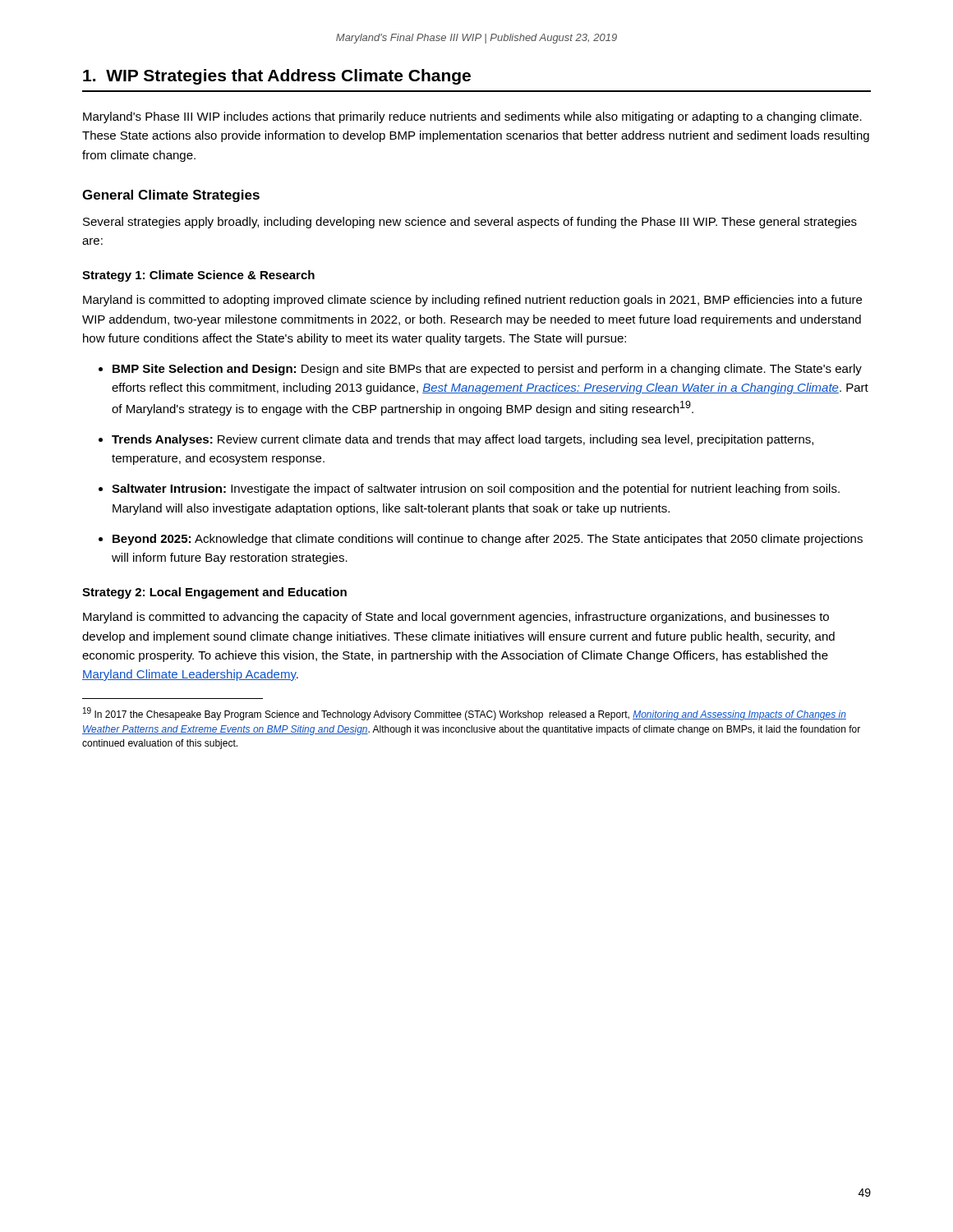
Task: Click on the list item that reads "Saltwater Intrusion: Investigate the"
Action: point(491,498)
